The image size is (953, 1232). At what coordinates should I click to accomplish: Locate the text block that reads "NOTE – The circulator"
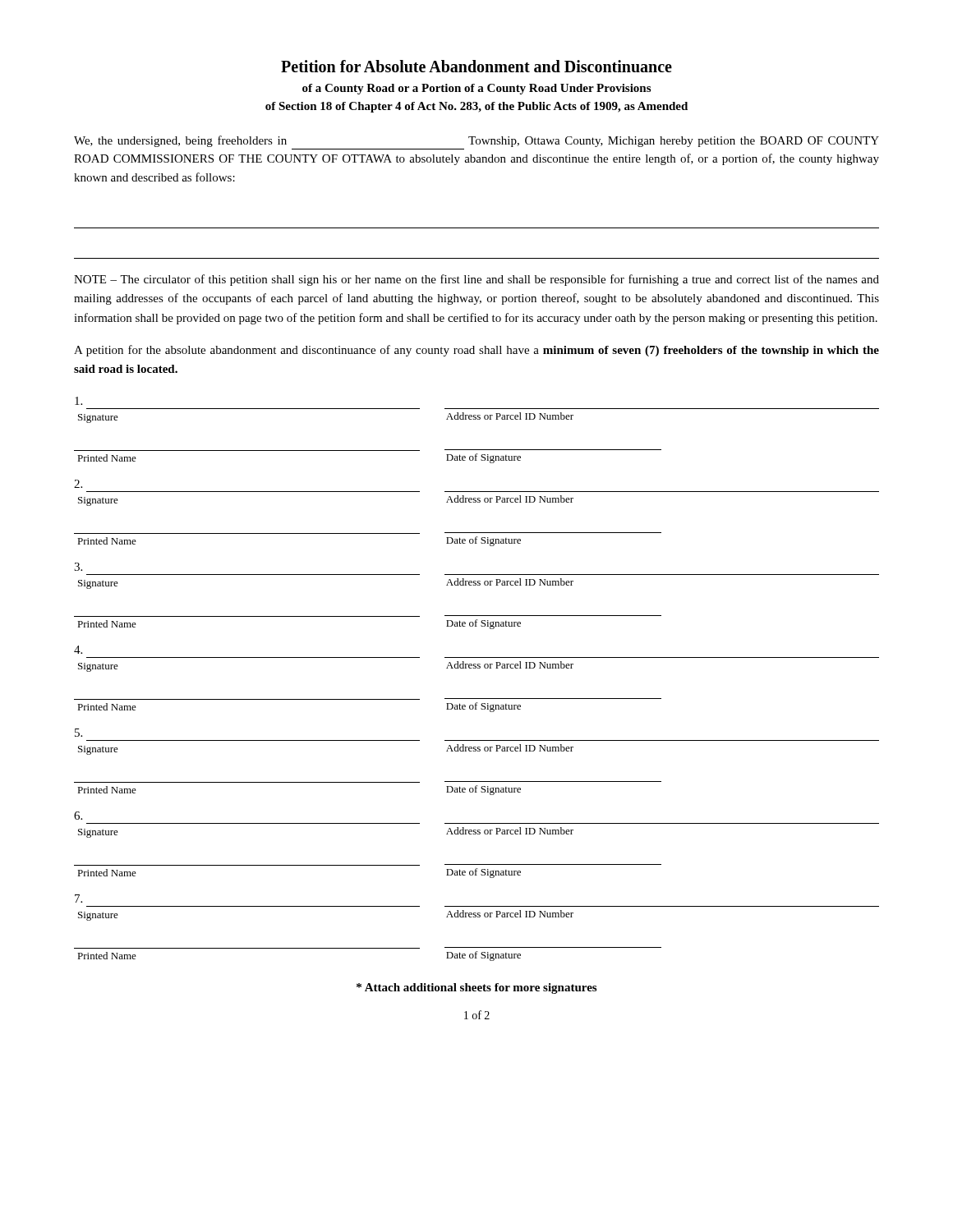[476, 298]
